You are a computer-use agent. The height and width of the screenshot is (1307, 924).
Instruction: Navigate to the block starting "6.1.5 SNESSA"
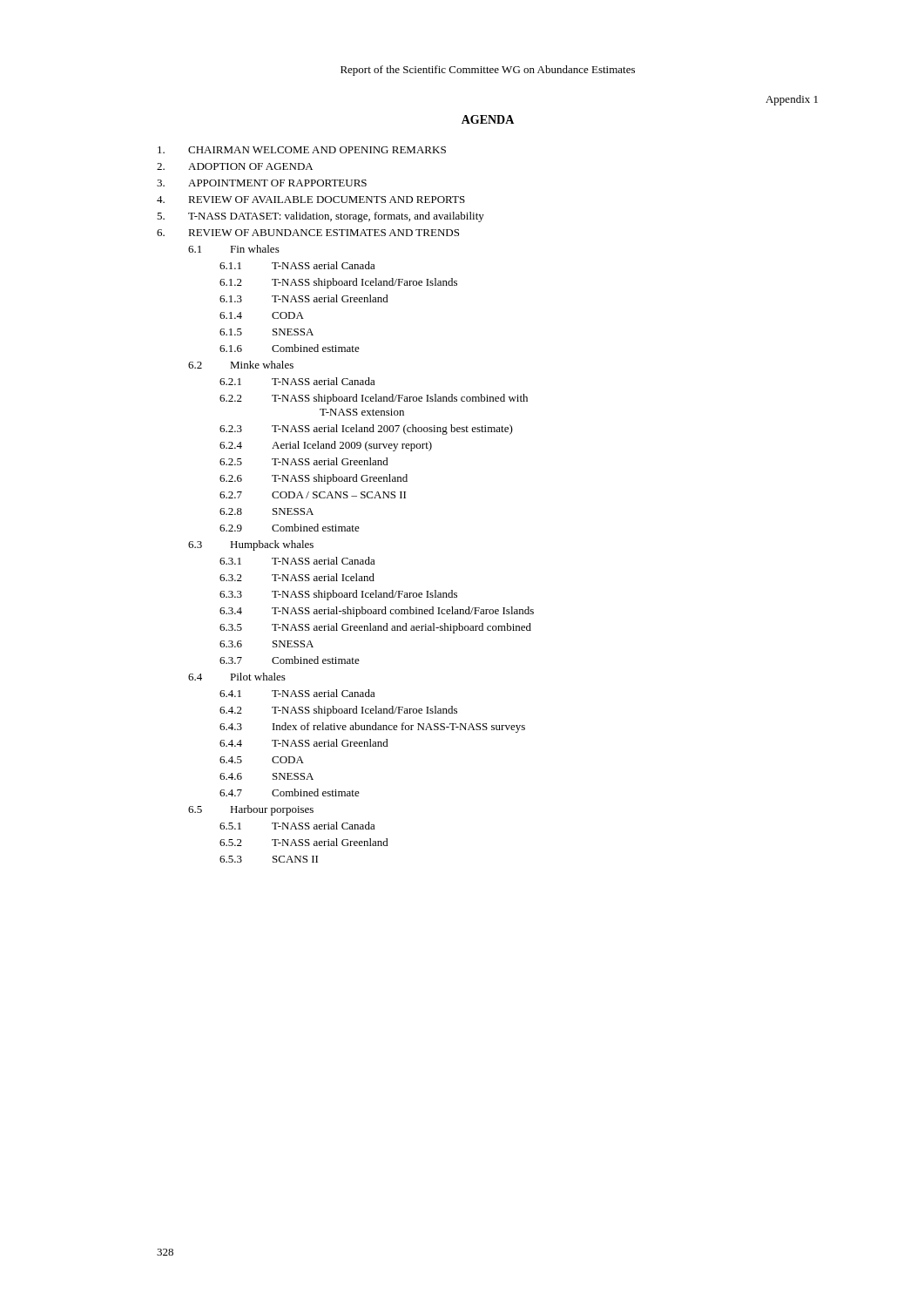click(230, 332)
